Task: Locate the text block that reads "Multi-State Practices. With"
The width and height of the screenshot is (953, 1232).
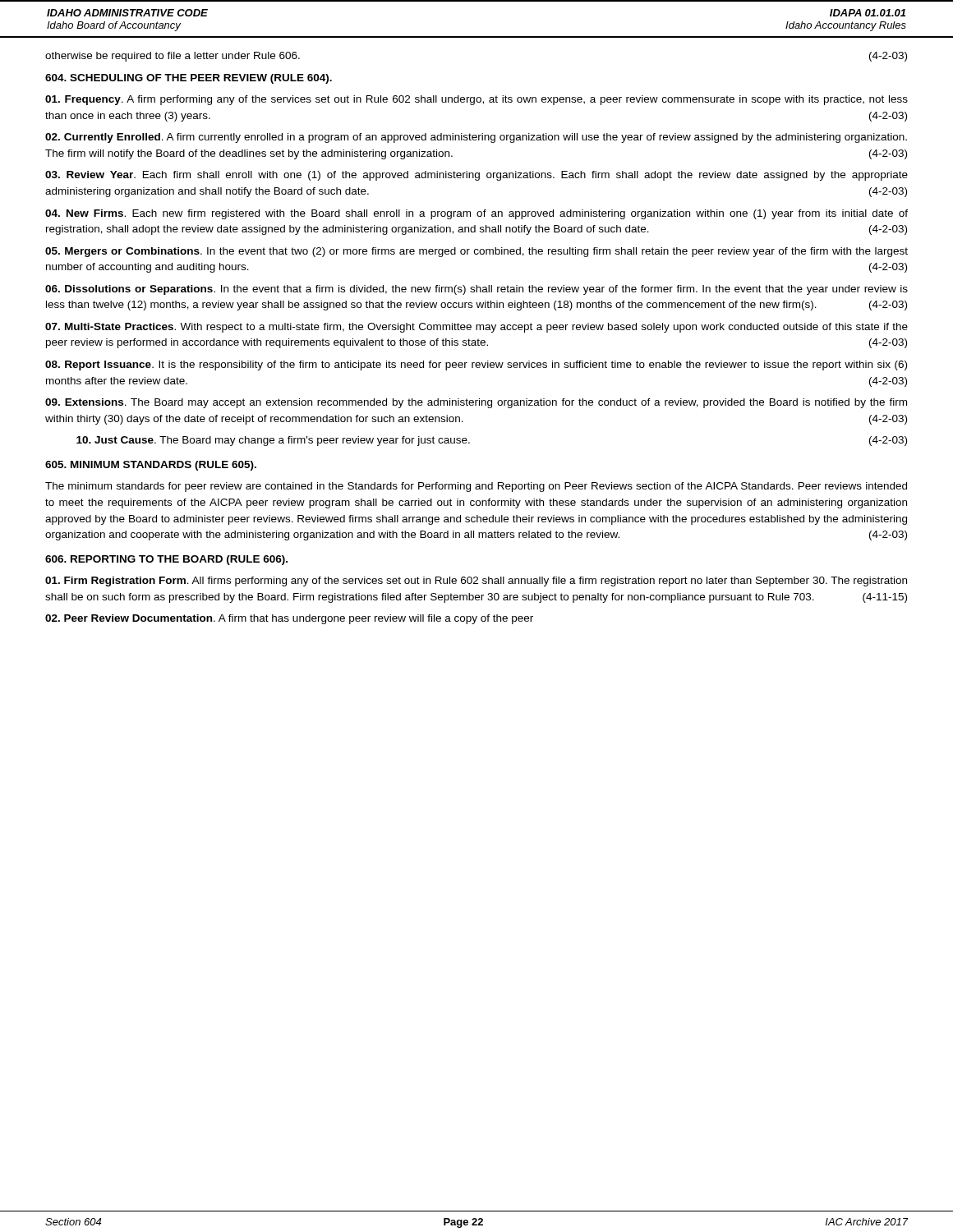Action: [476, 335]
